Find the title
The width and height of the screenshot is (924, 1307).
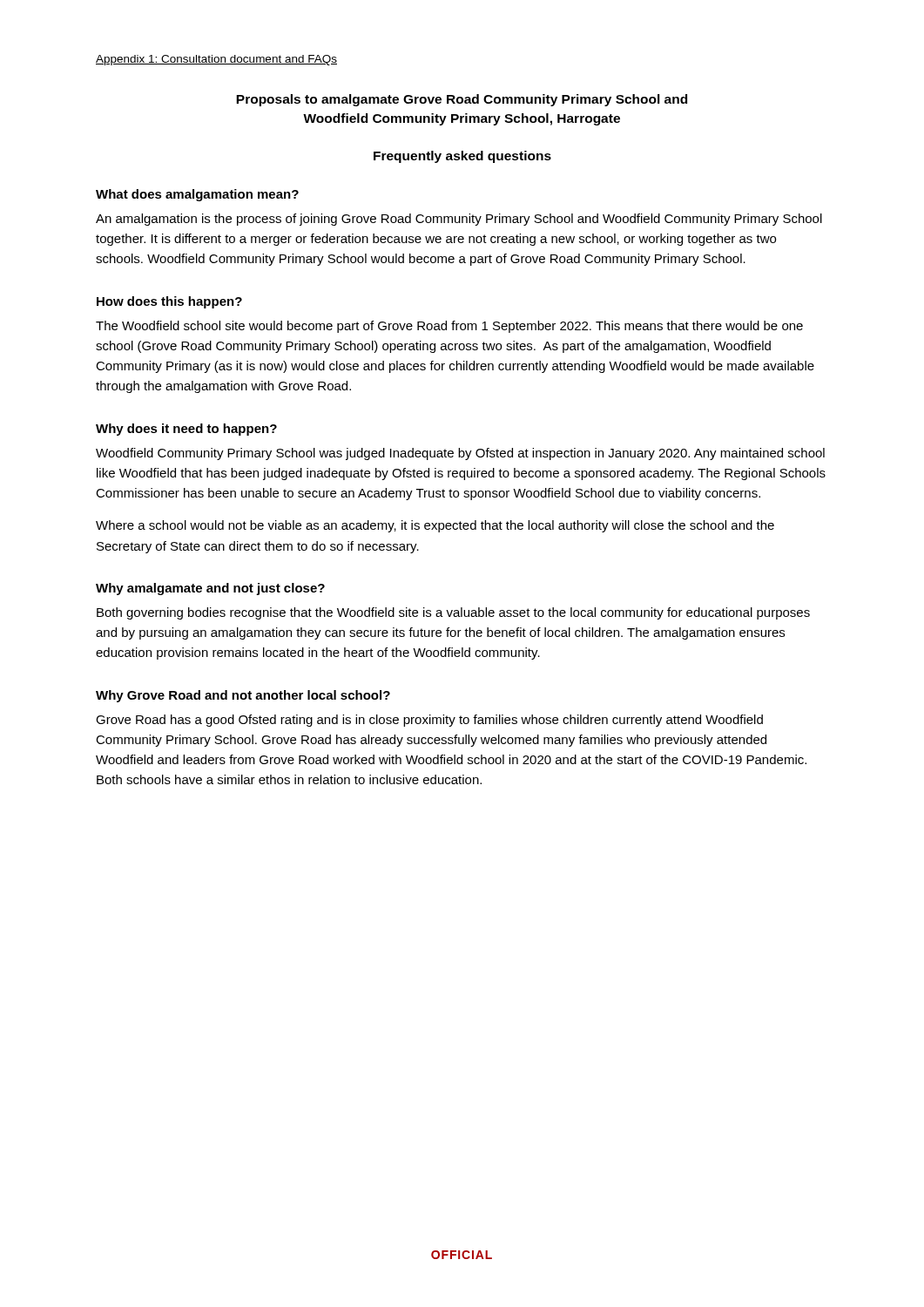[x=462, y=109]
